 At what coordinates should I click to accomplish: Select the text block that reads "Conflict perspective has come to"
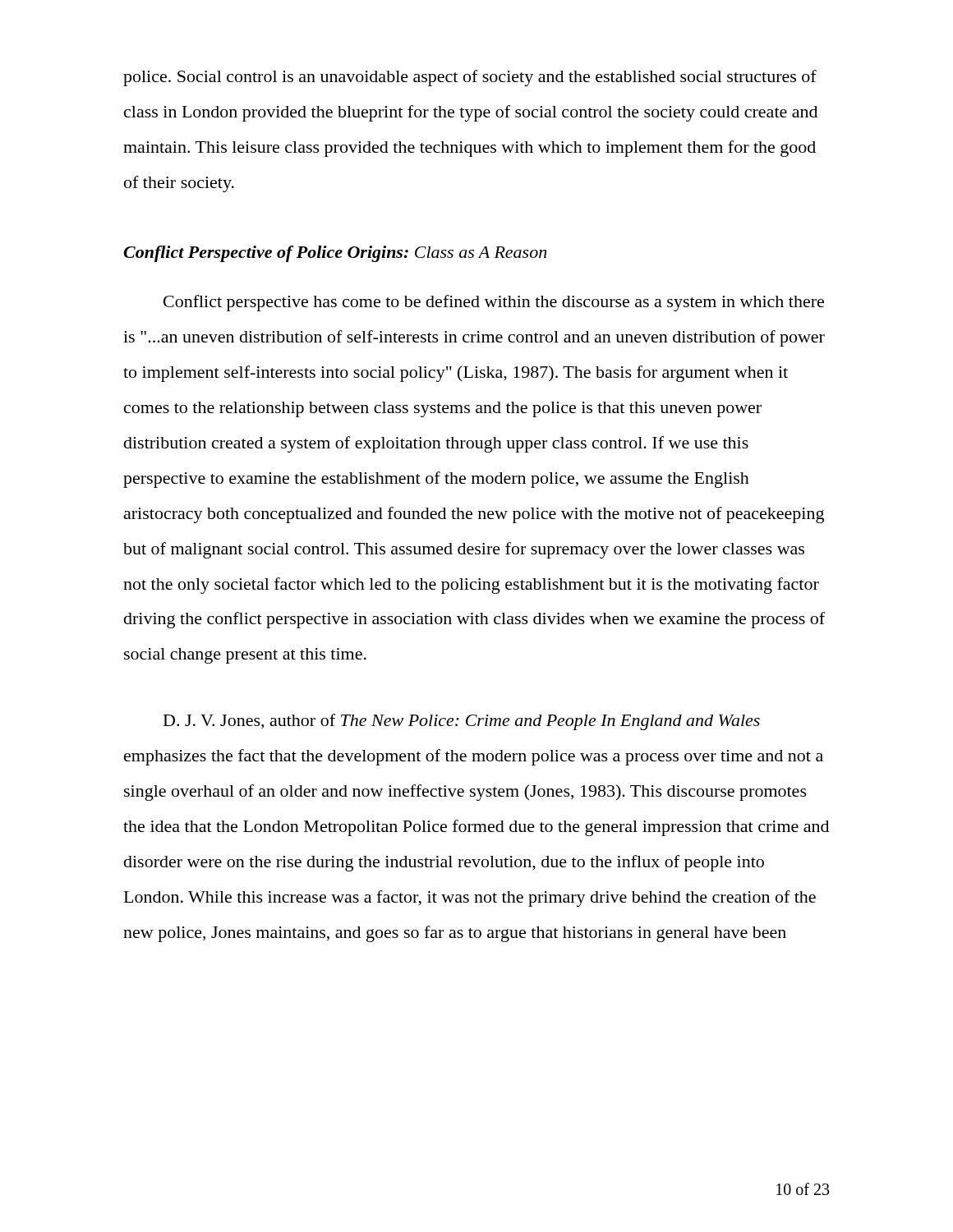pos(474,478)
